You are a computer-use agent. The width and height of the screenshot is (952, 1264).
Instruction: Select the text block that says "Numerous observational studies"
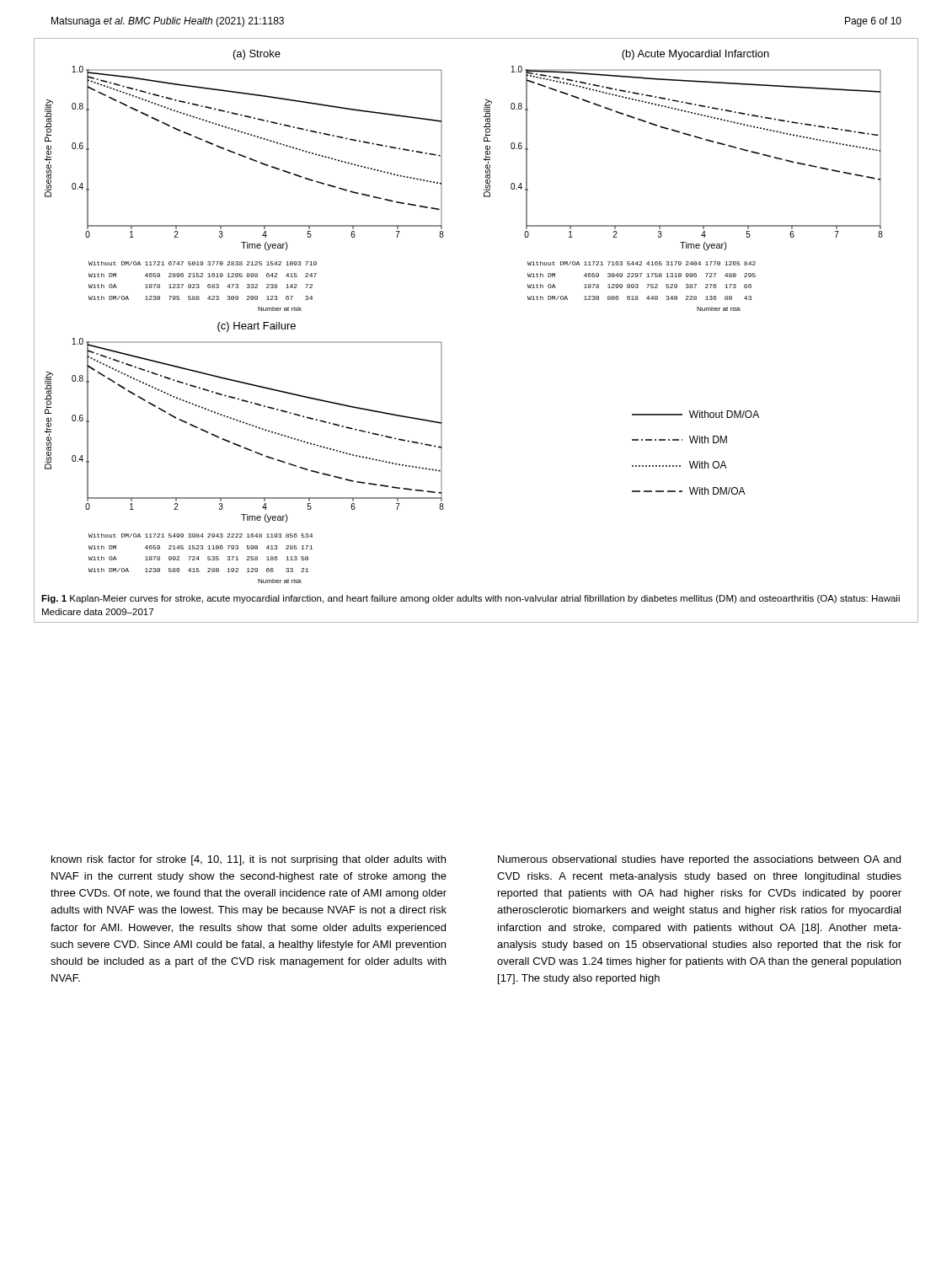(x=699, y=919)
